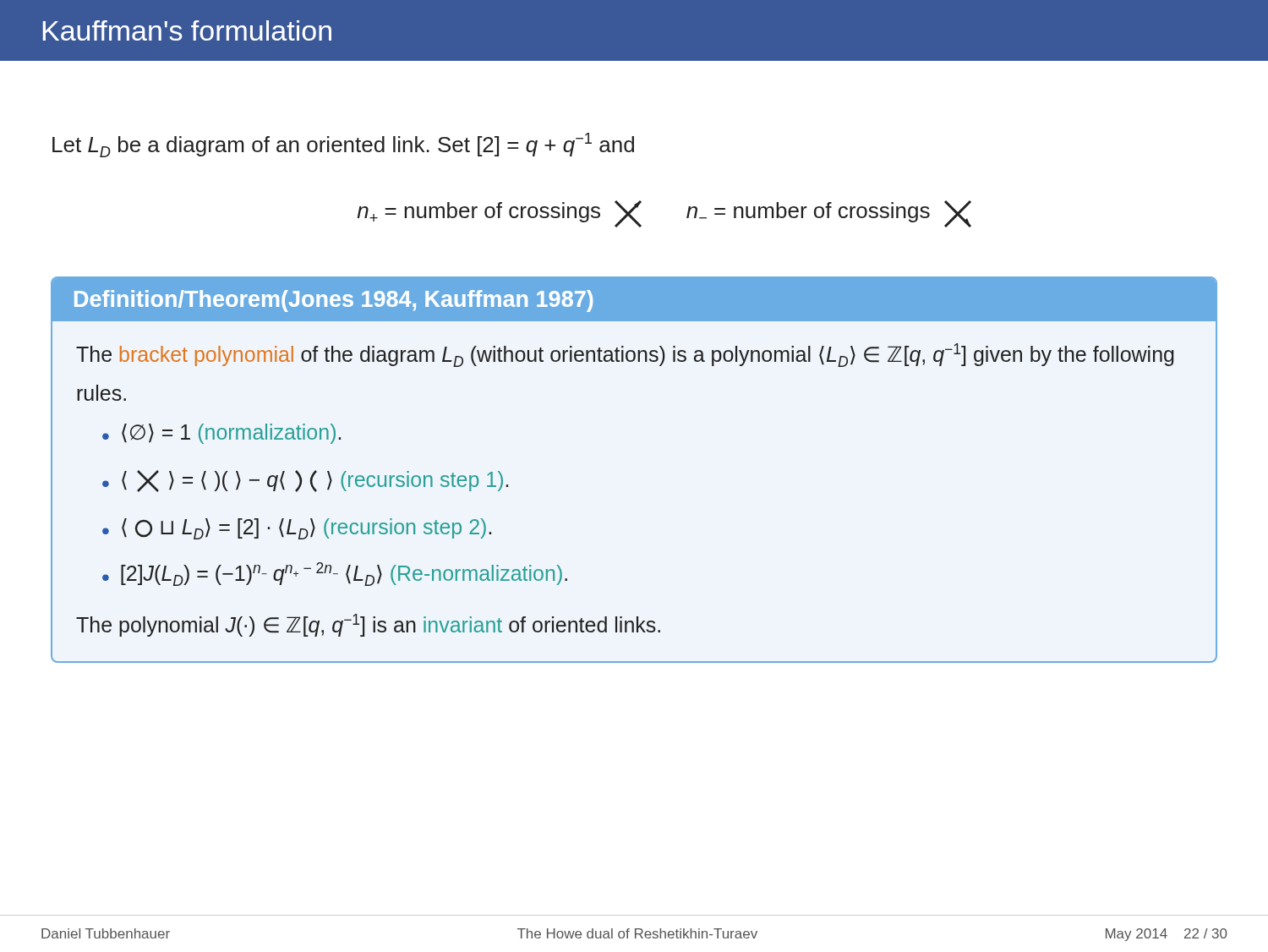This screenshot has height=952, width=1268.
Task: Point to the passage starting "n+ = number of crossings"
Action: [499, 213]
